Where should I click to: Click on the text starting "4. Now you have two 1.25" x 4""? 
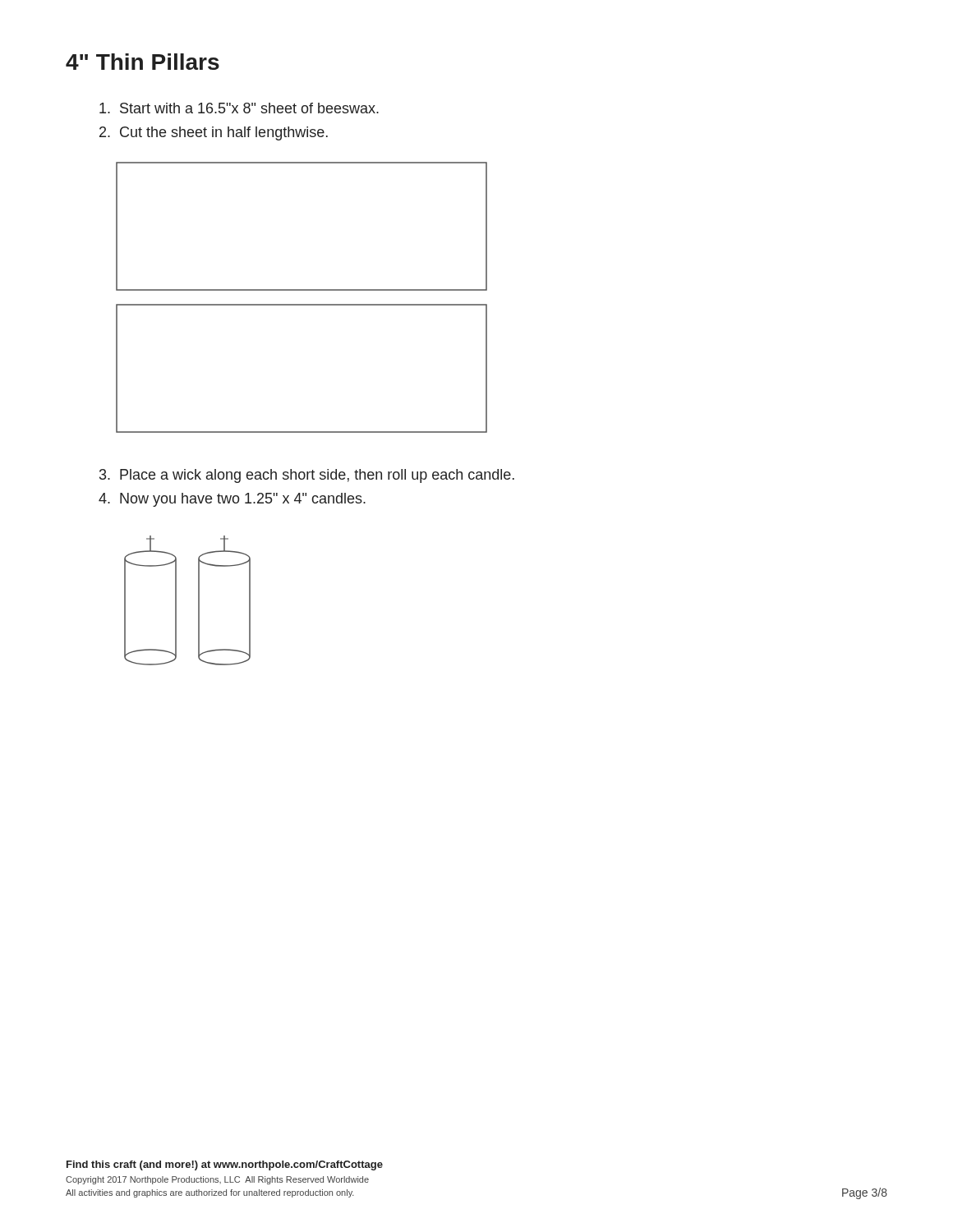point(232,499)
